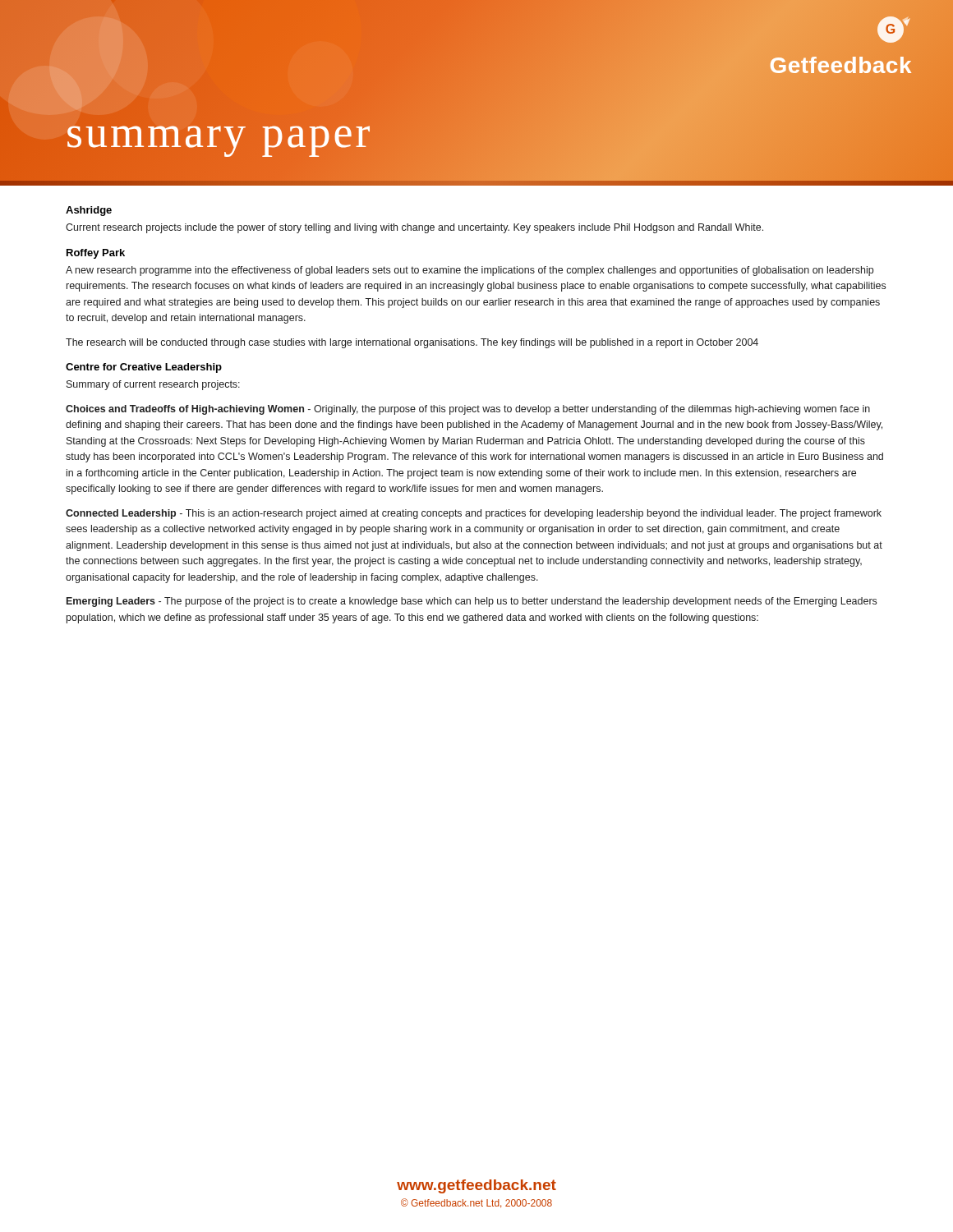Find the block starting "Connected Leadership -"

pyautogui.click(x=474, y=545)
